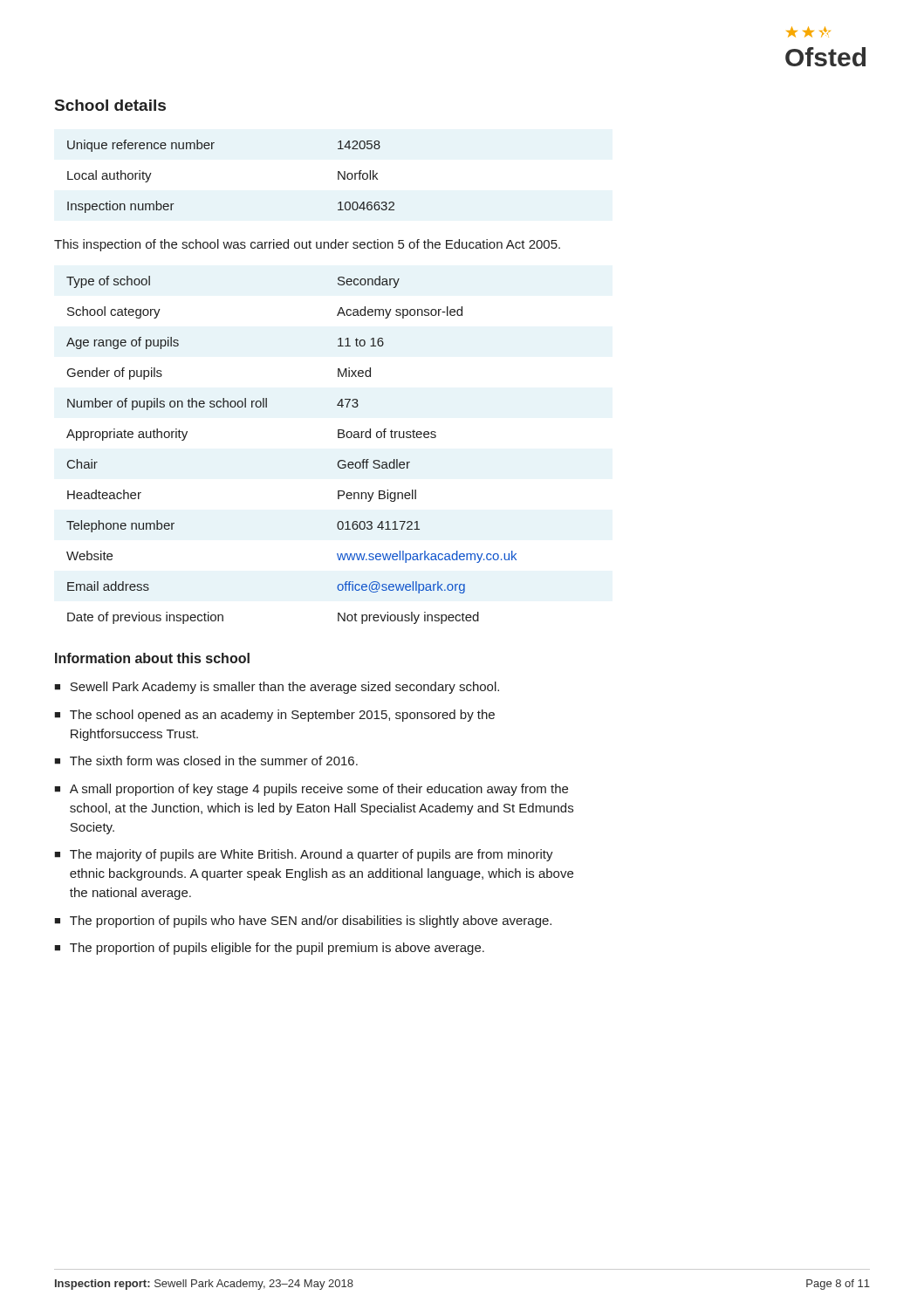Point to the element starting "The proportion of pupils eligible for"
Image resolution: width=924 pixels, height=1309 pixels.
coord(277,948)
